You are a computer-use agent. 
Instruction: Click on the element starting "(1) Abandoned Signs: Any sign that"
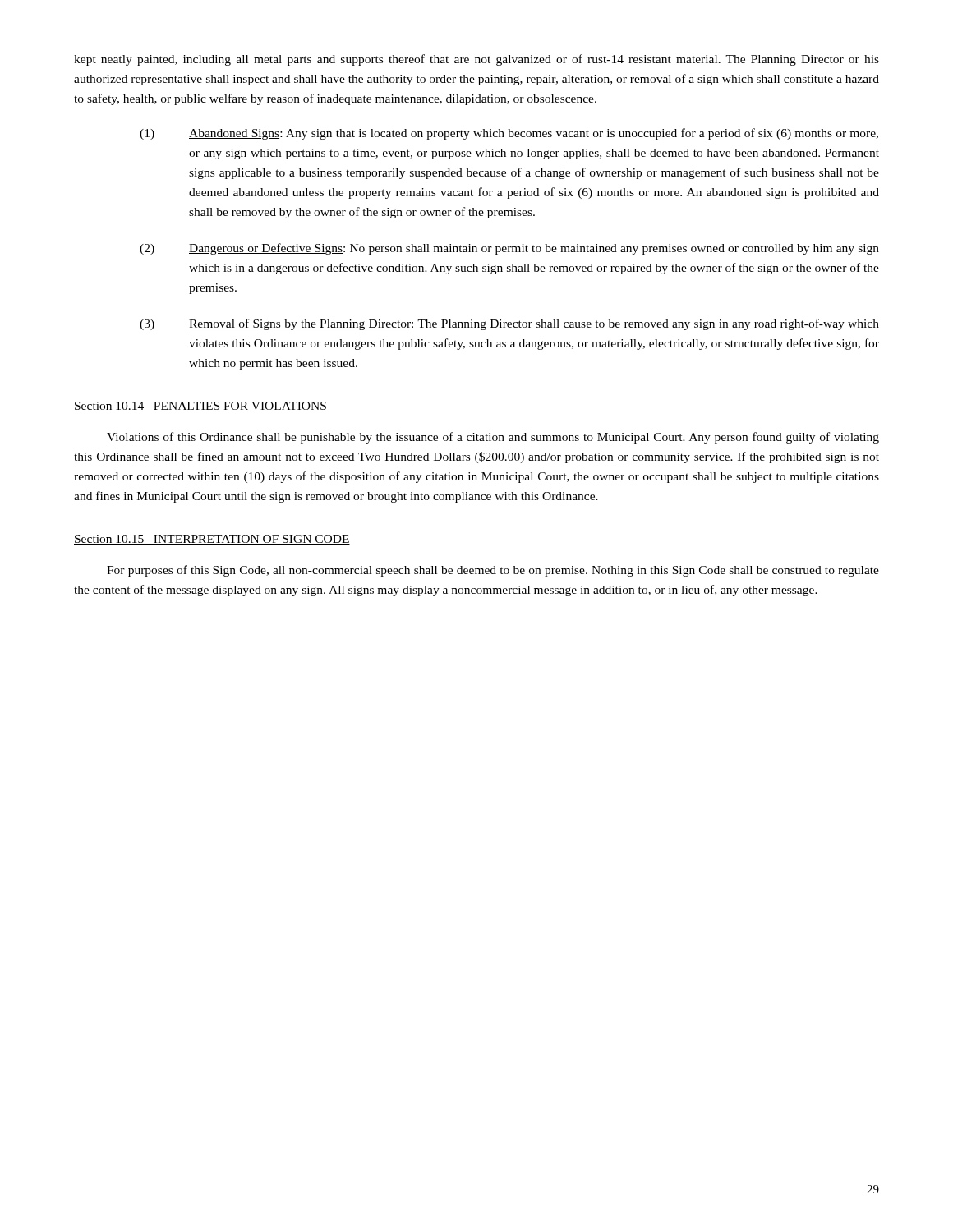[509, 173]
